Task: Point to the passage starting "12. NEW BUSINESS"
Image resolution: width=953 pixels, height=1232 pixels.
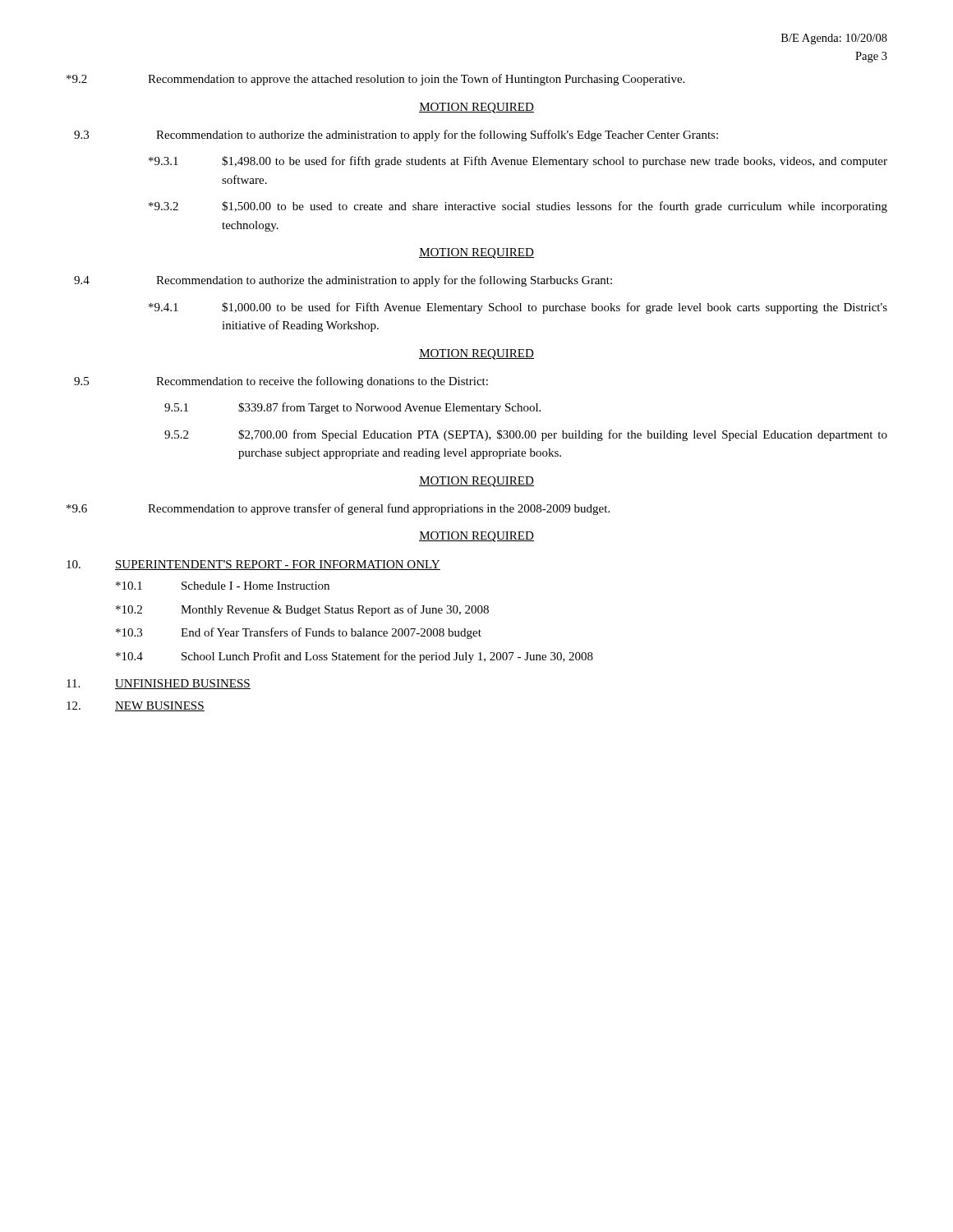Action: pos(136,706)
